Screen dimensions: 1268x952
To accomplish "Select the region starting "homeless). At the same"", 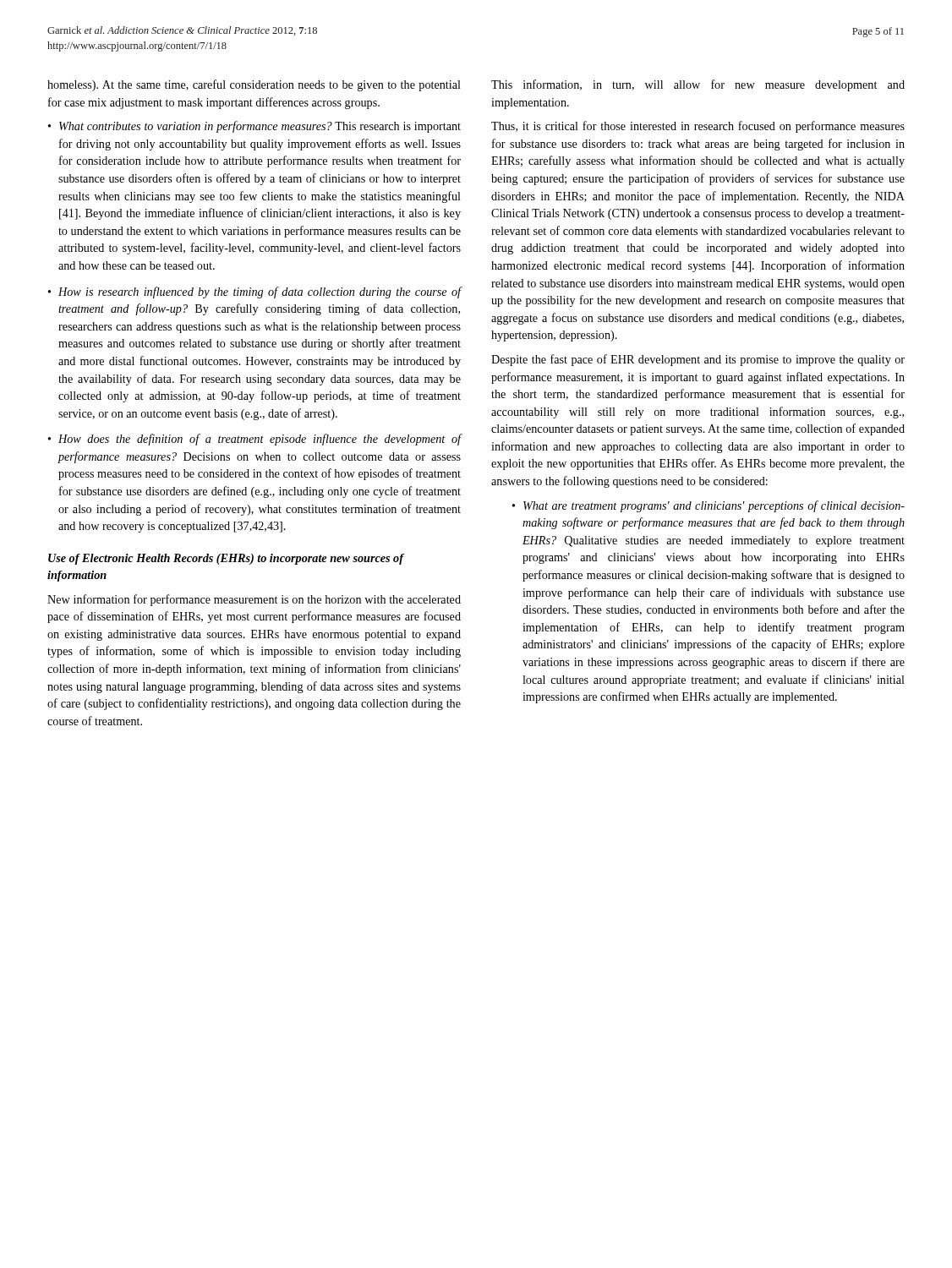I will click(254, 94).
